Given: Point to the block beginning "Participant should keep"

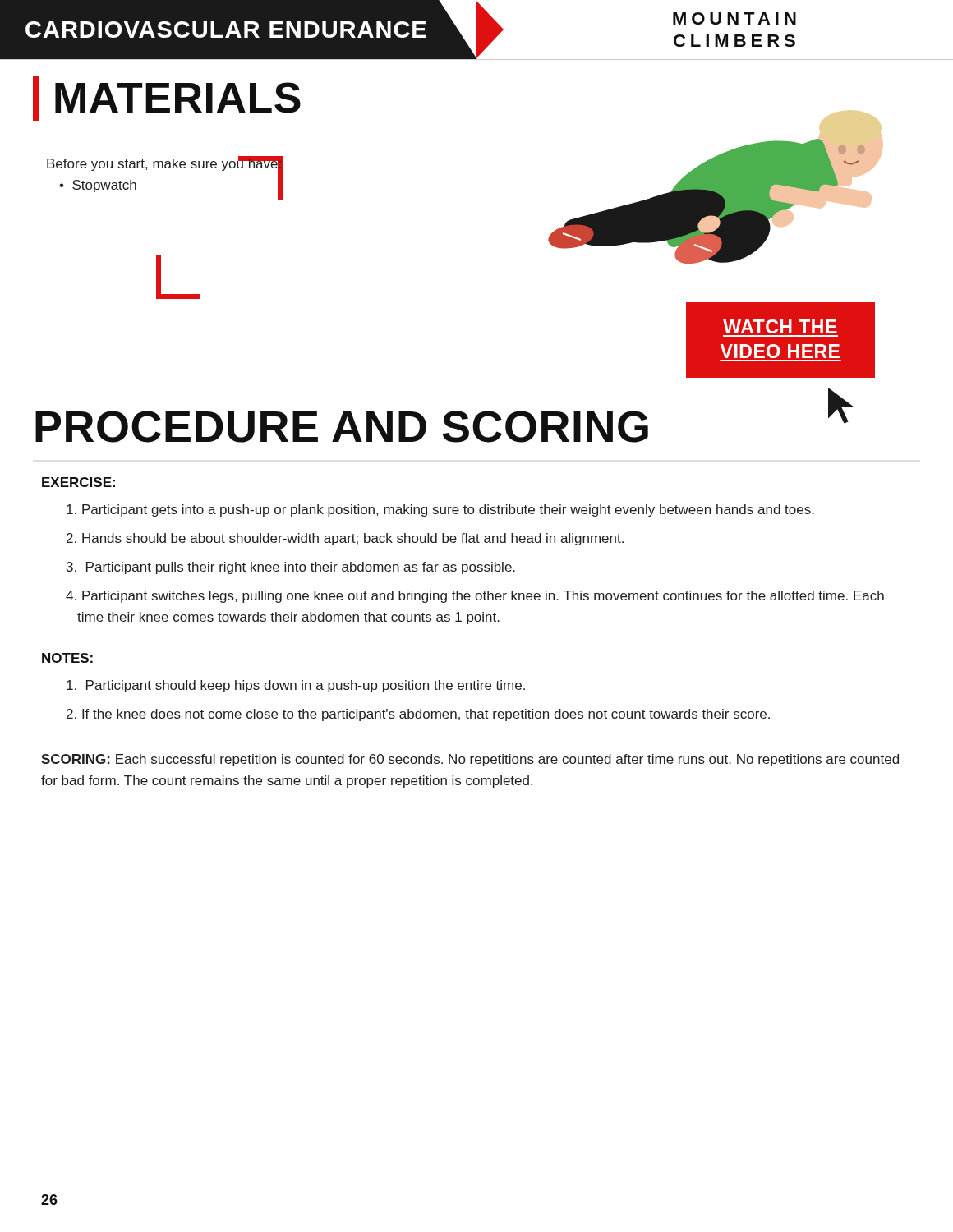Looking at the screenshot, I should pos(296,685).
